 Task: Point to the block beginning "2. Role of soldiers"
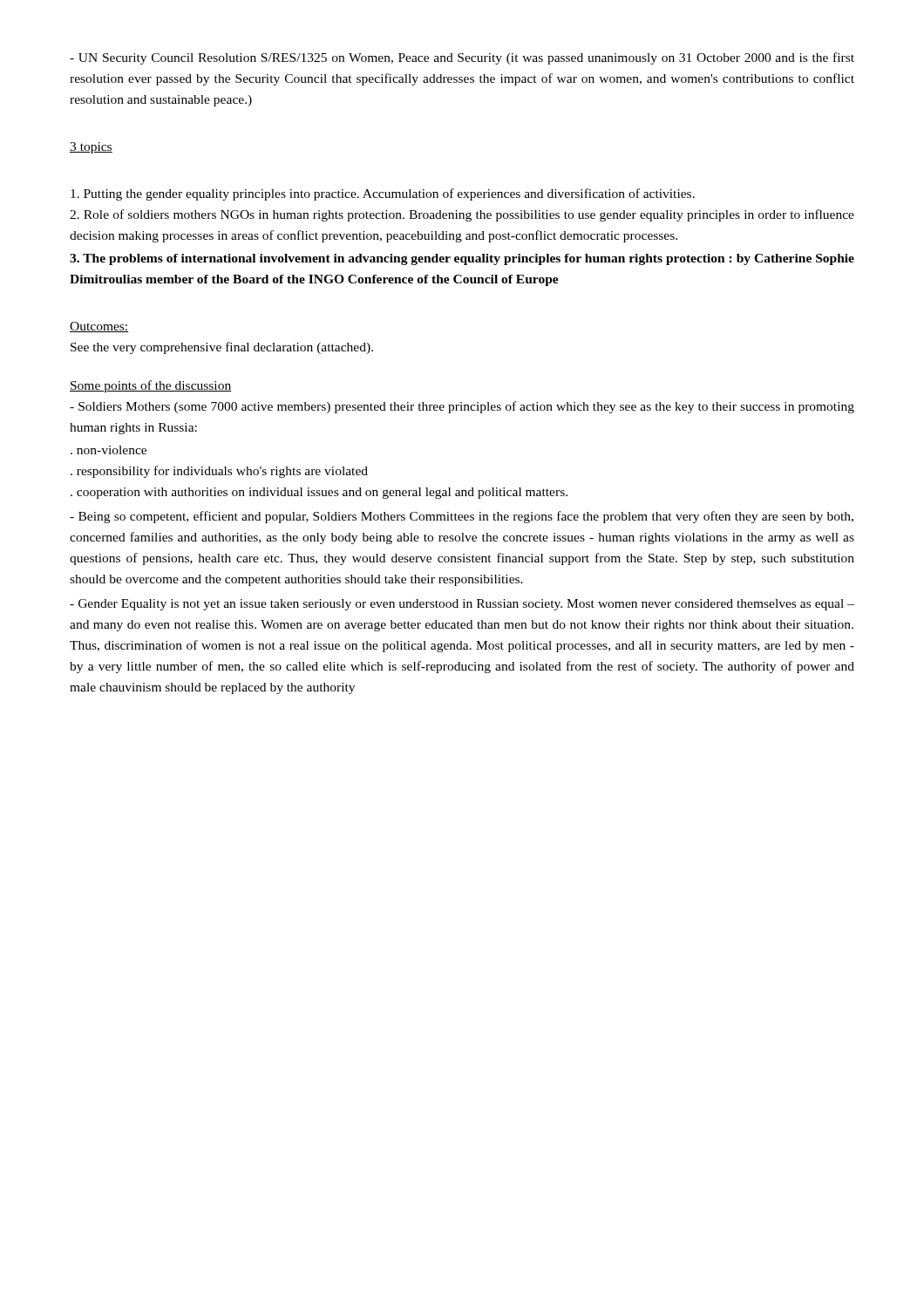(x=462, y=225)
